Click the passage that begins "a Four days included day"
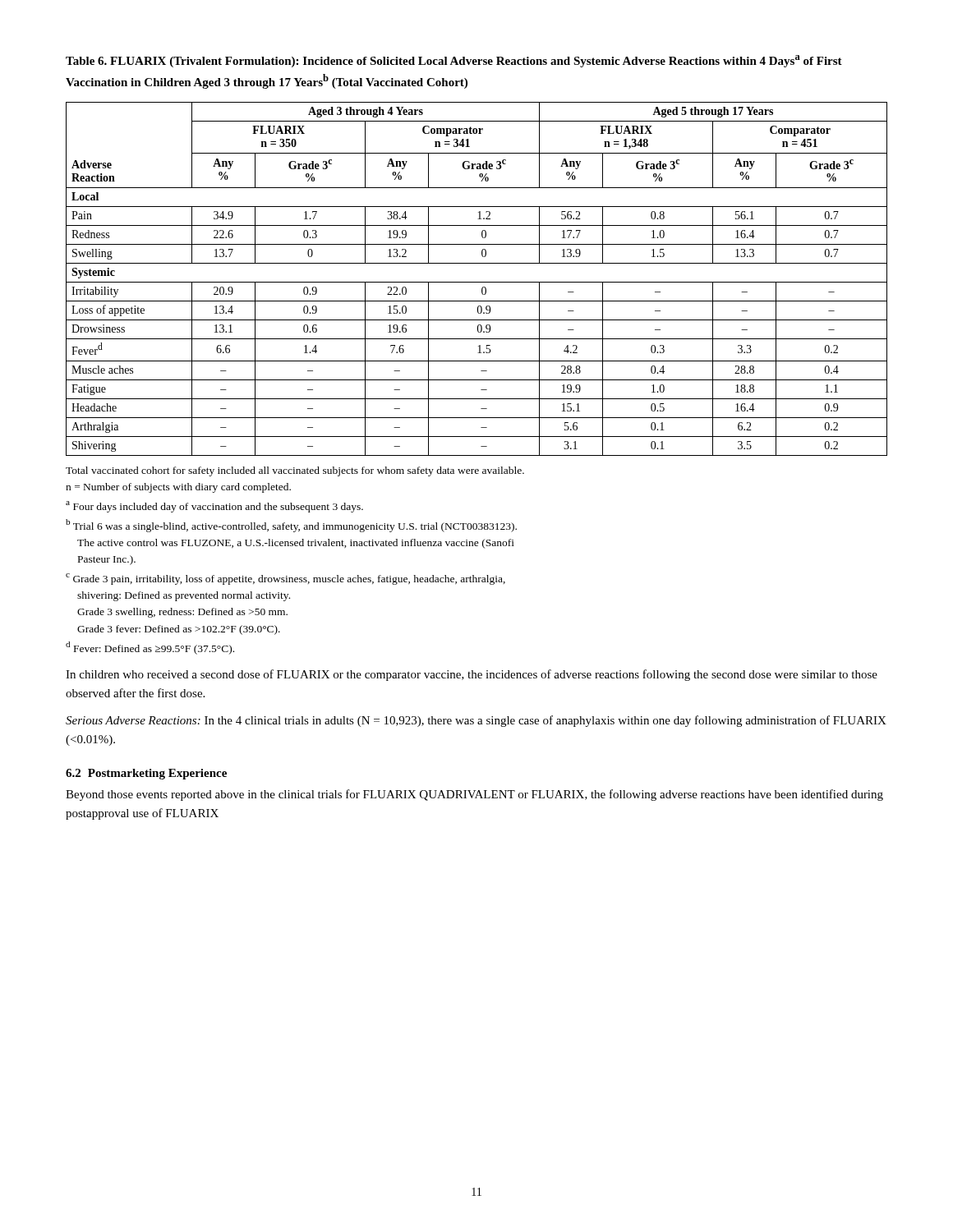Image resolution: width=953 pixels, height=1232 pixels. point(215,505)
